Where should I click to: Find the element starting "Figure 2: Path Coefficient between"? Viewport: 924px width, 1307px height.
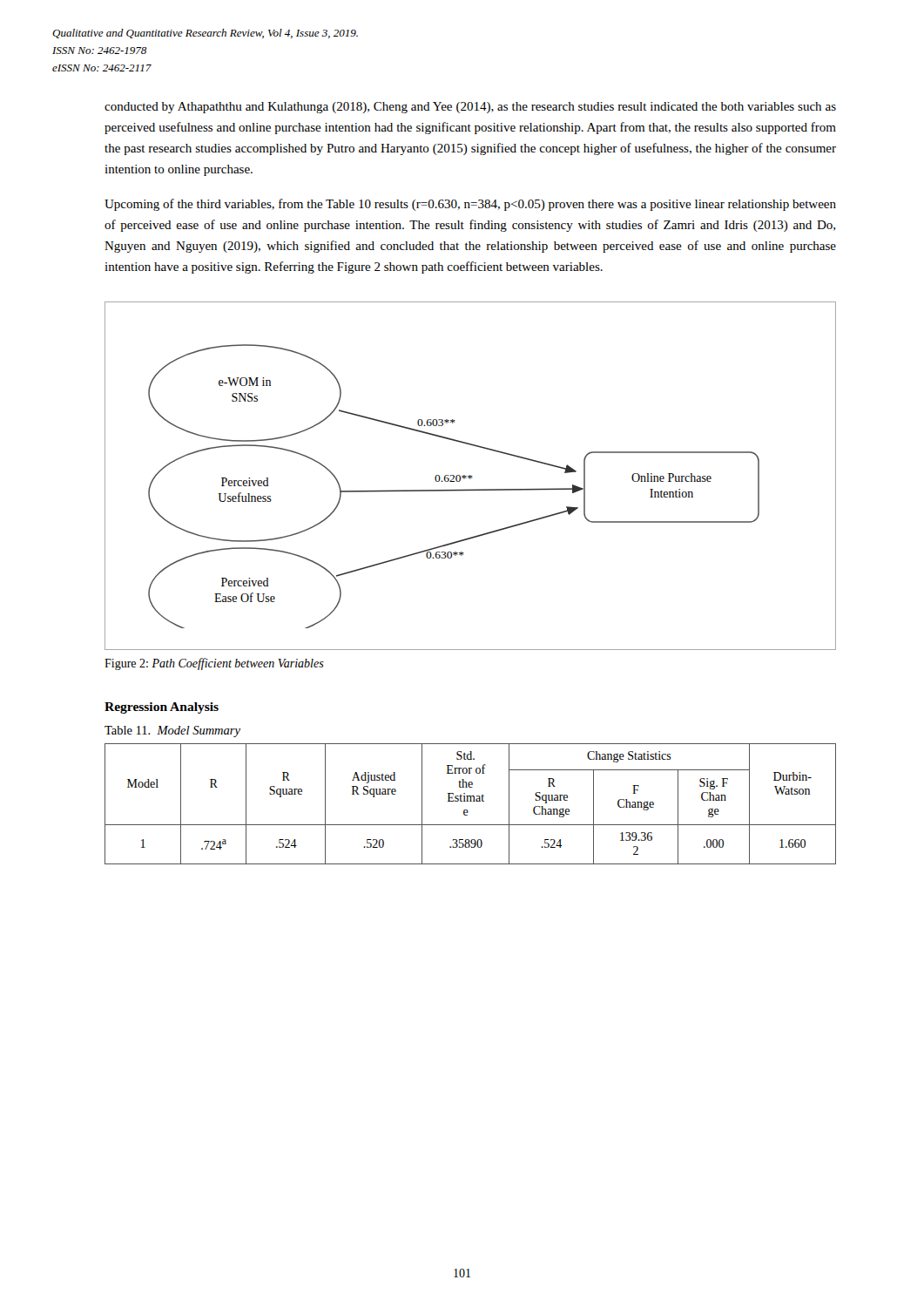[x=214, y=664]
